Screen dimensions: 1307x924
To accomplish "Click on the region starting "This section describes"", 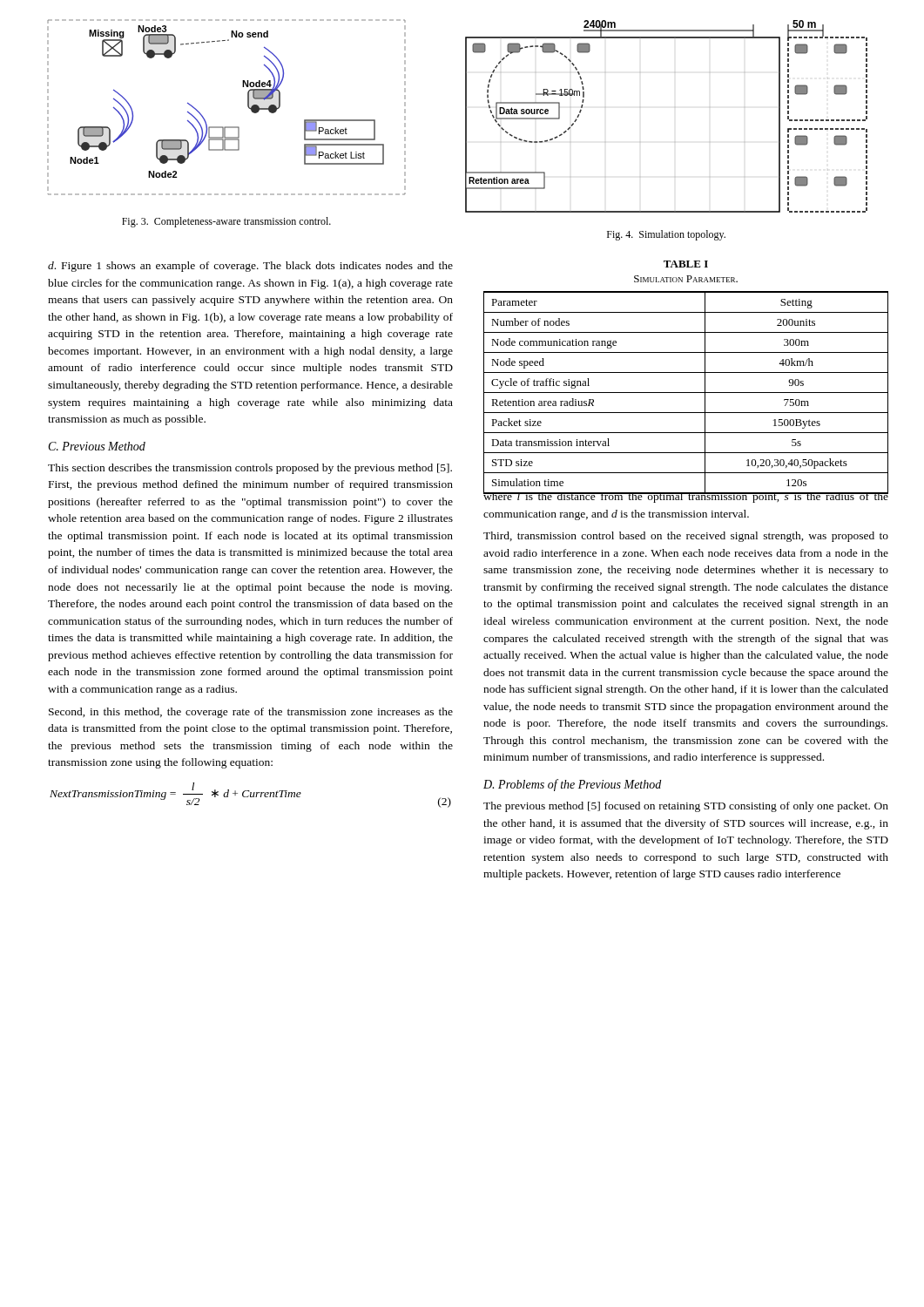I will click(x=250, y=578).
